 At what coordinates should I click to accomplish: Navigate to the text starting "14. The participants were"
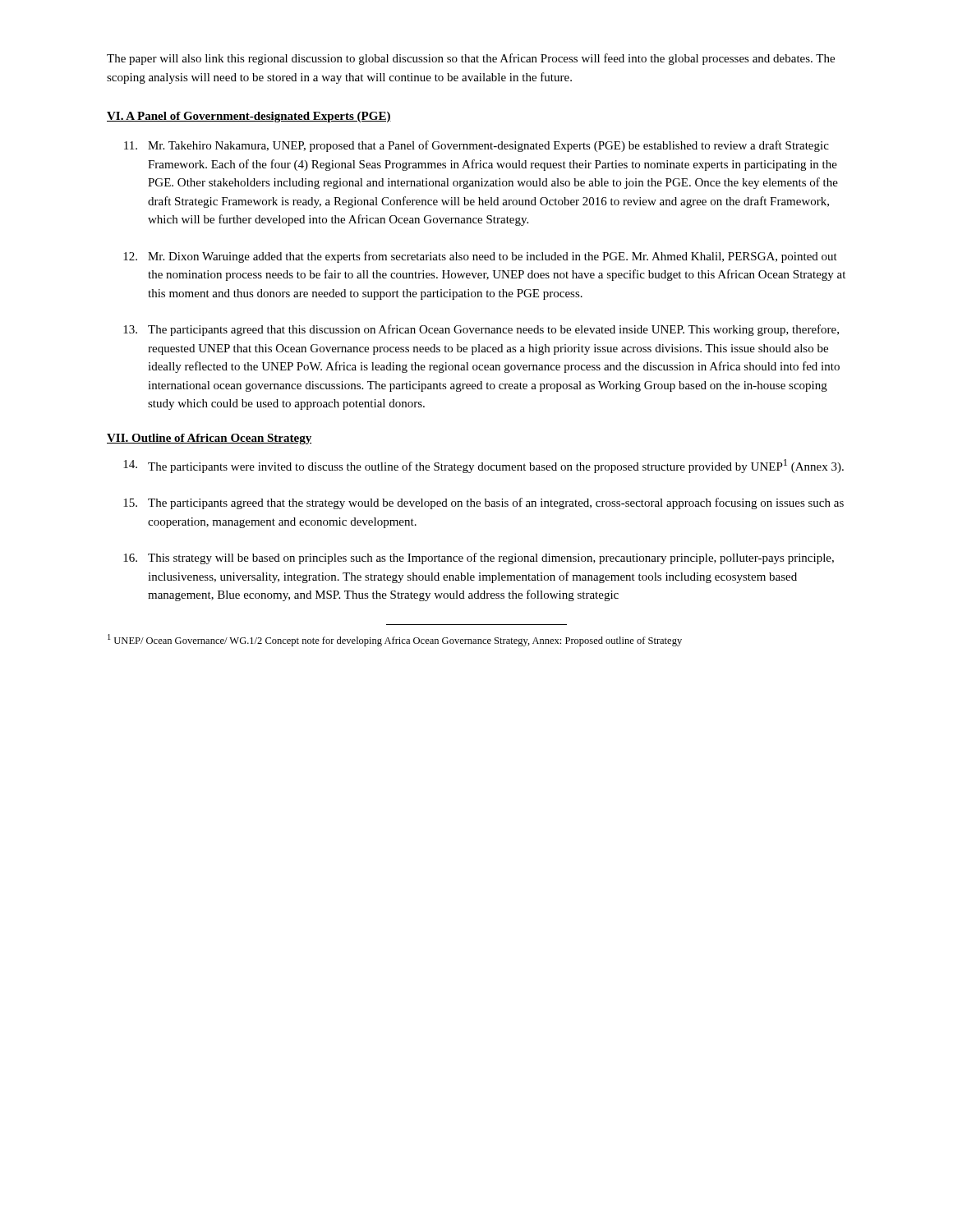click(x=476, y=465)
